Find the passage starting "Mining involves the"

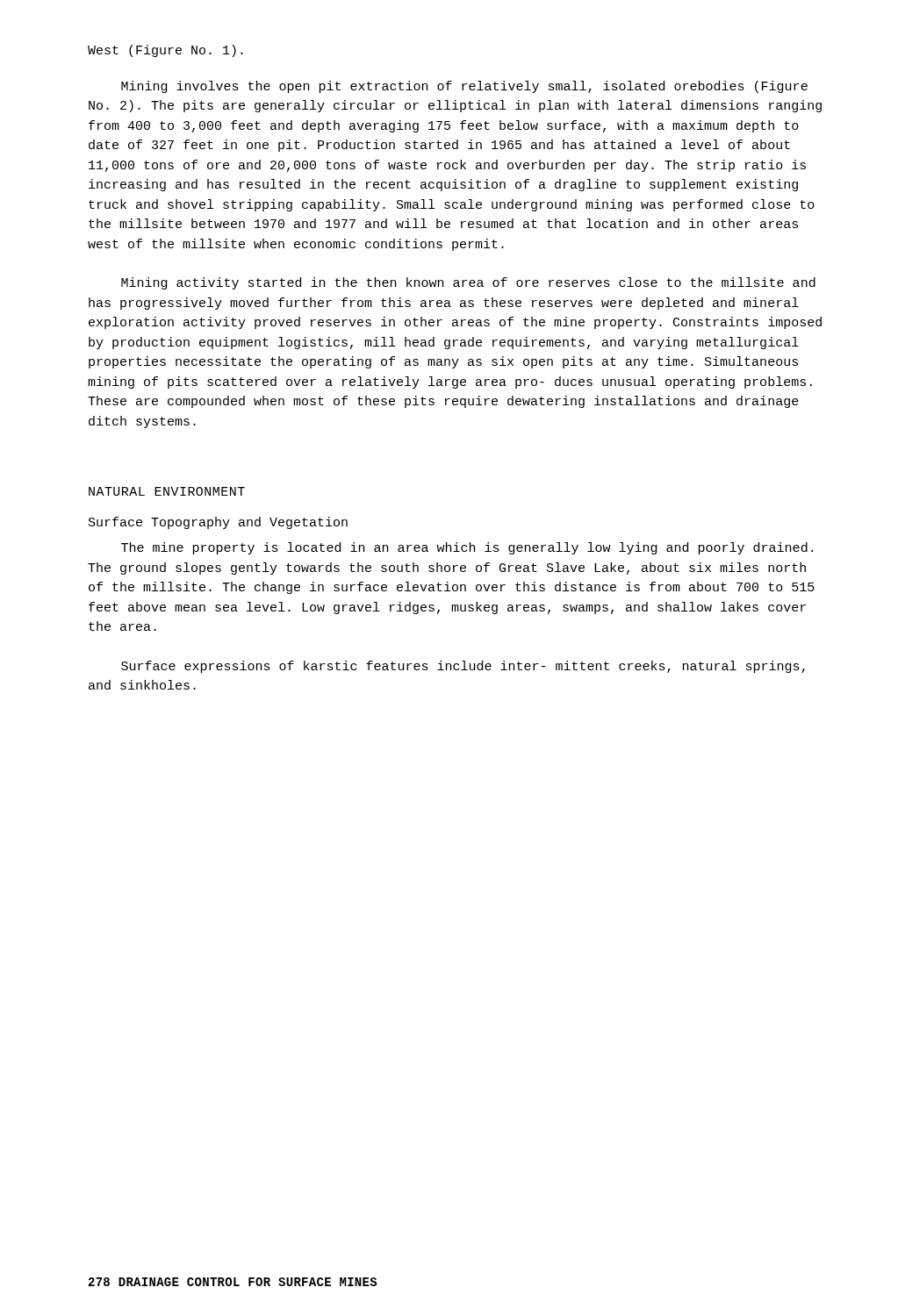click(458, 166)
